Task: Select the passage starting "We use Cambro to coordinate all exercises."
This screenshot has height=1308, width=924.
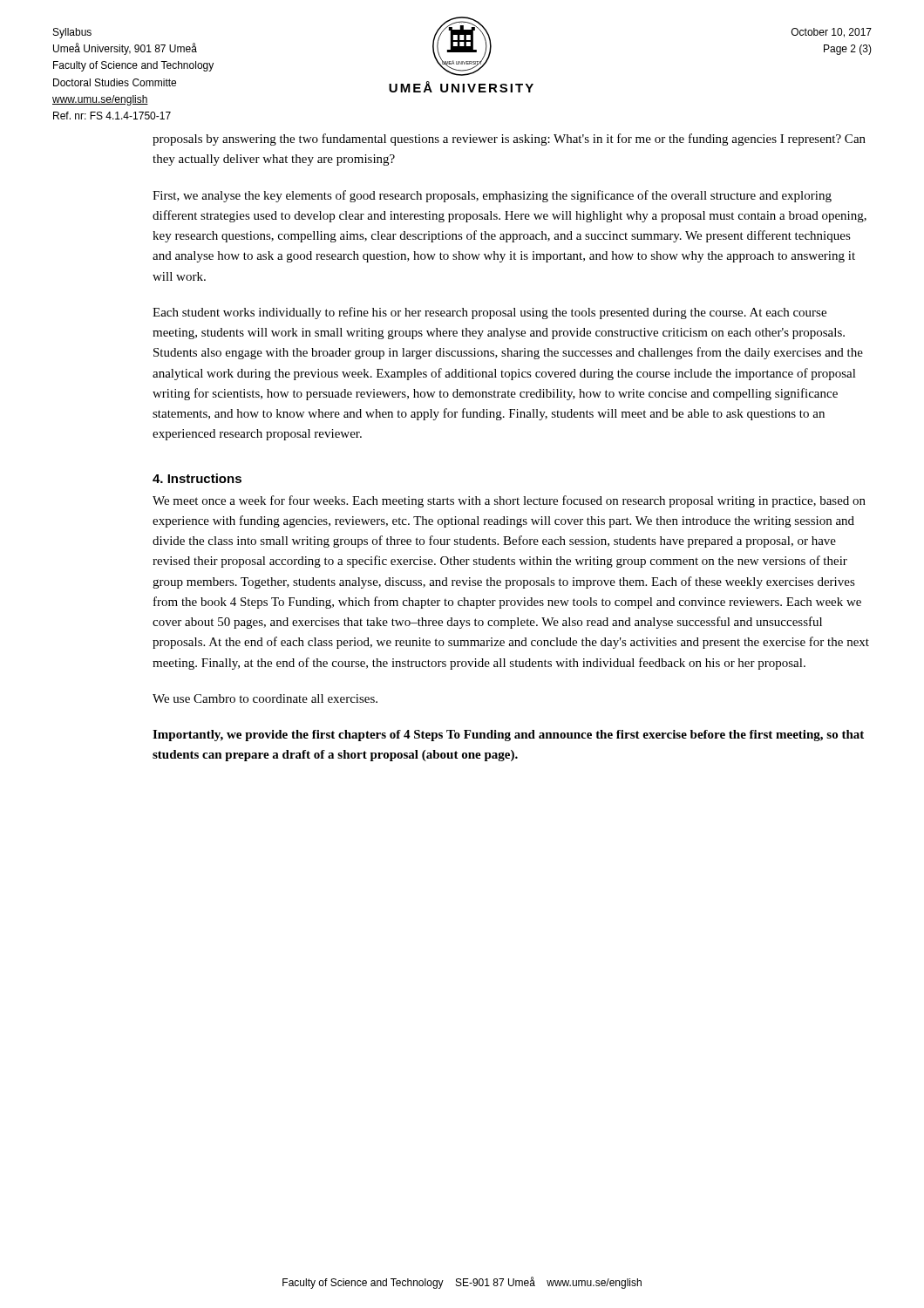Action: coord(266,698)
